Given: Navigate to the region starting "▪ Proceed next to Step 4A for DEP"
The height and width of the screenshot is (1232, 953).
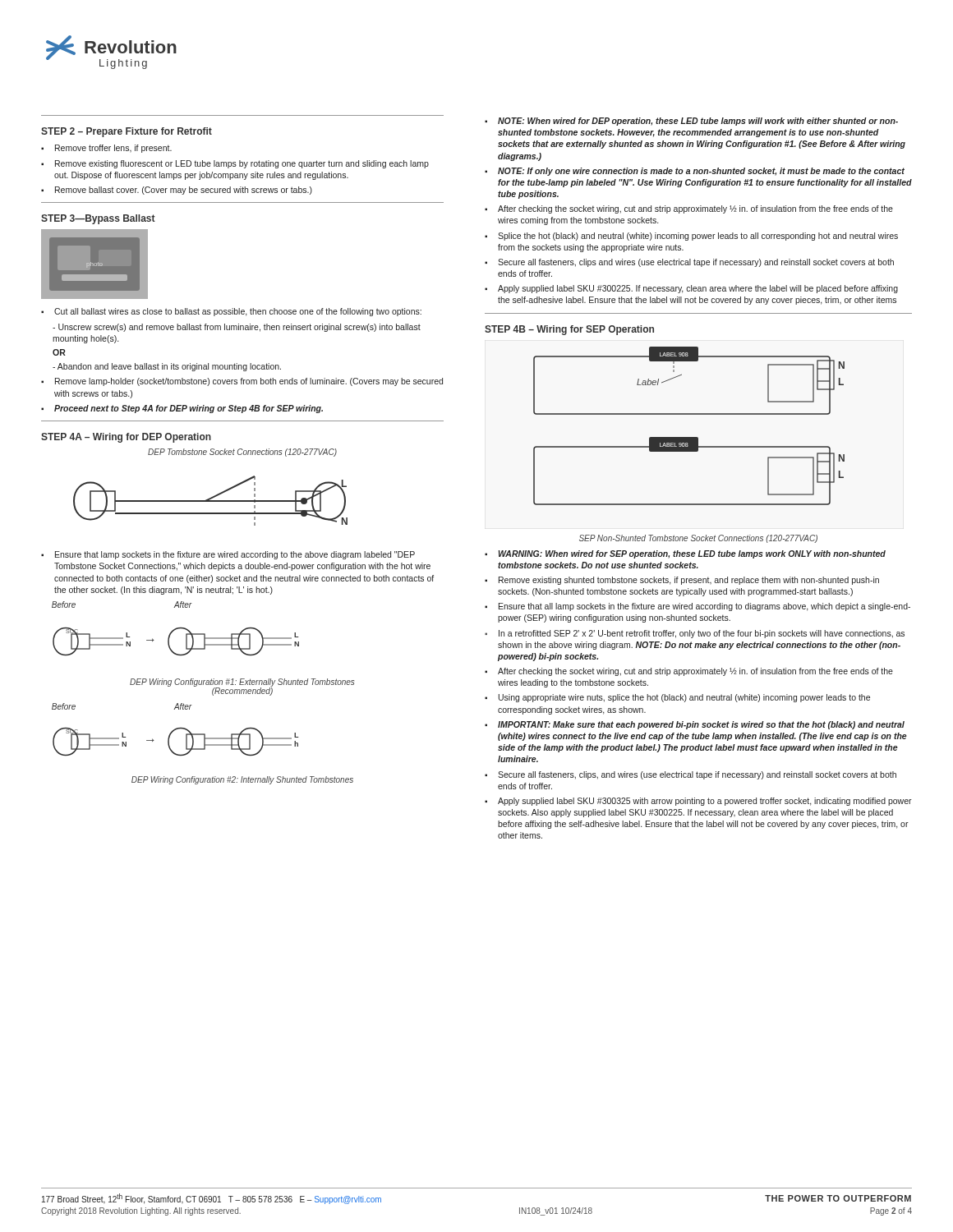Looking at the screenshot, I should (242, 408).
